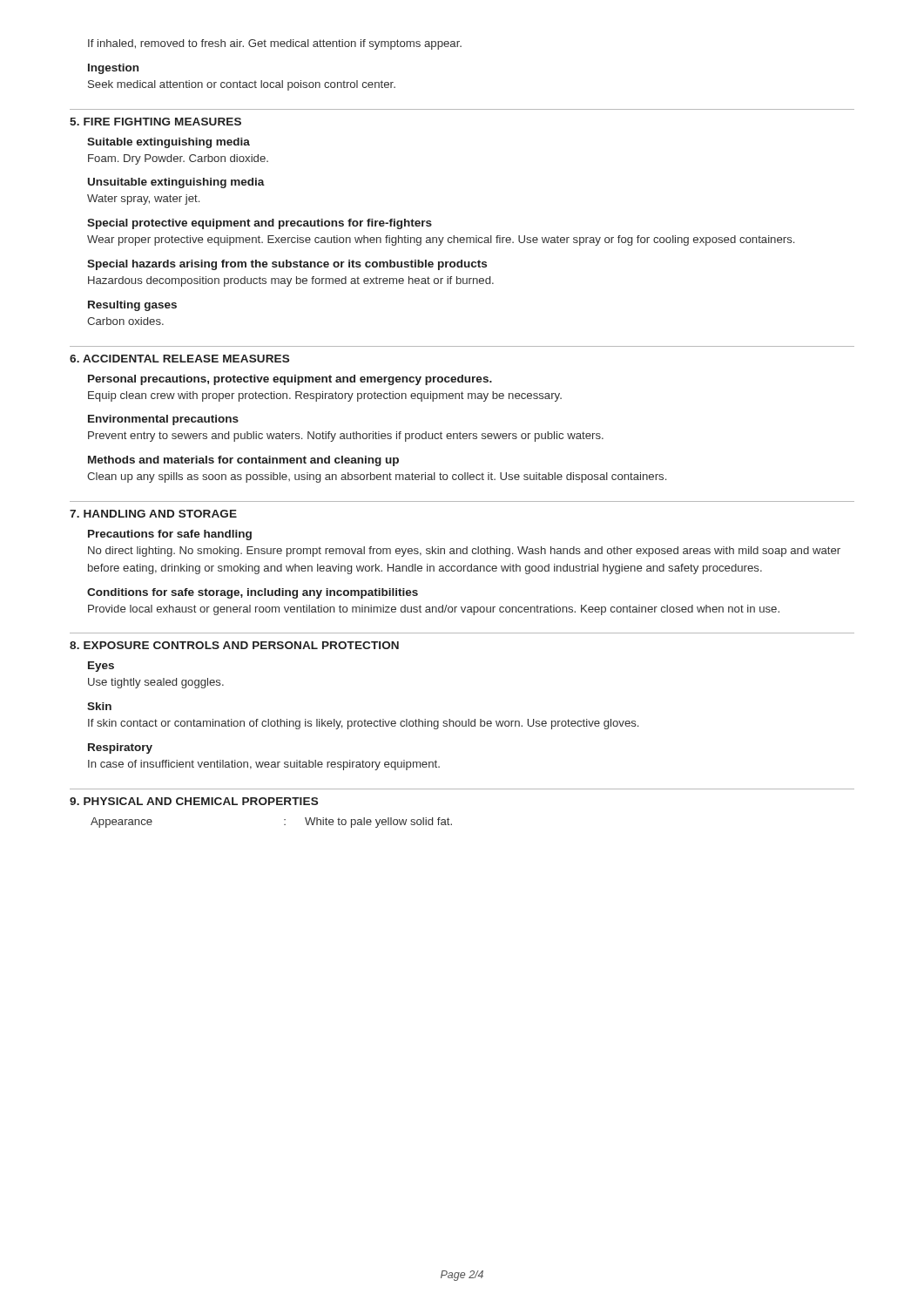This screenshot has height=1307, width=924.
Task: Locate the block of text that opens with "Equip clean crew with proper protection. Respiratory"
Action: coord(325,395)
